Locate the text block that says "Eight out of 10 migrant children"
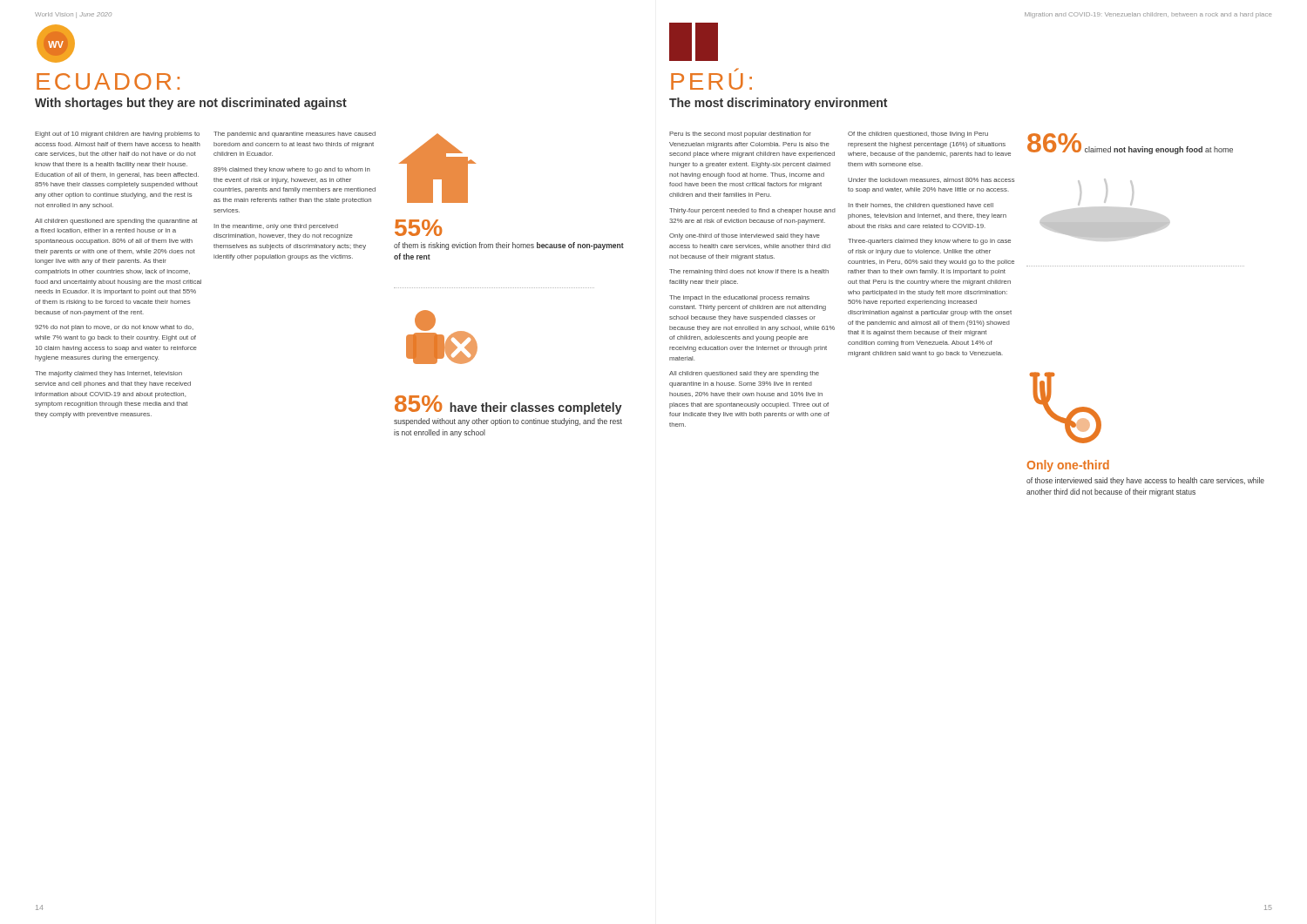 (x=119, y=274)
